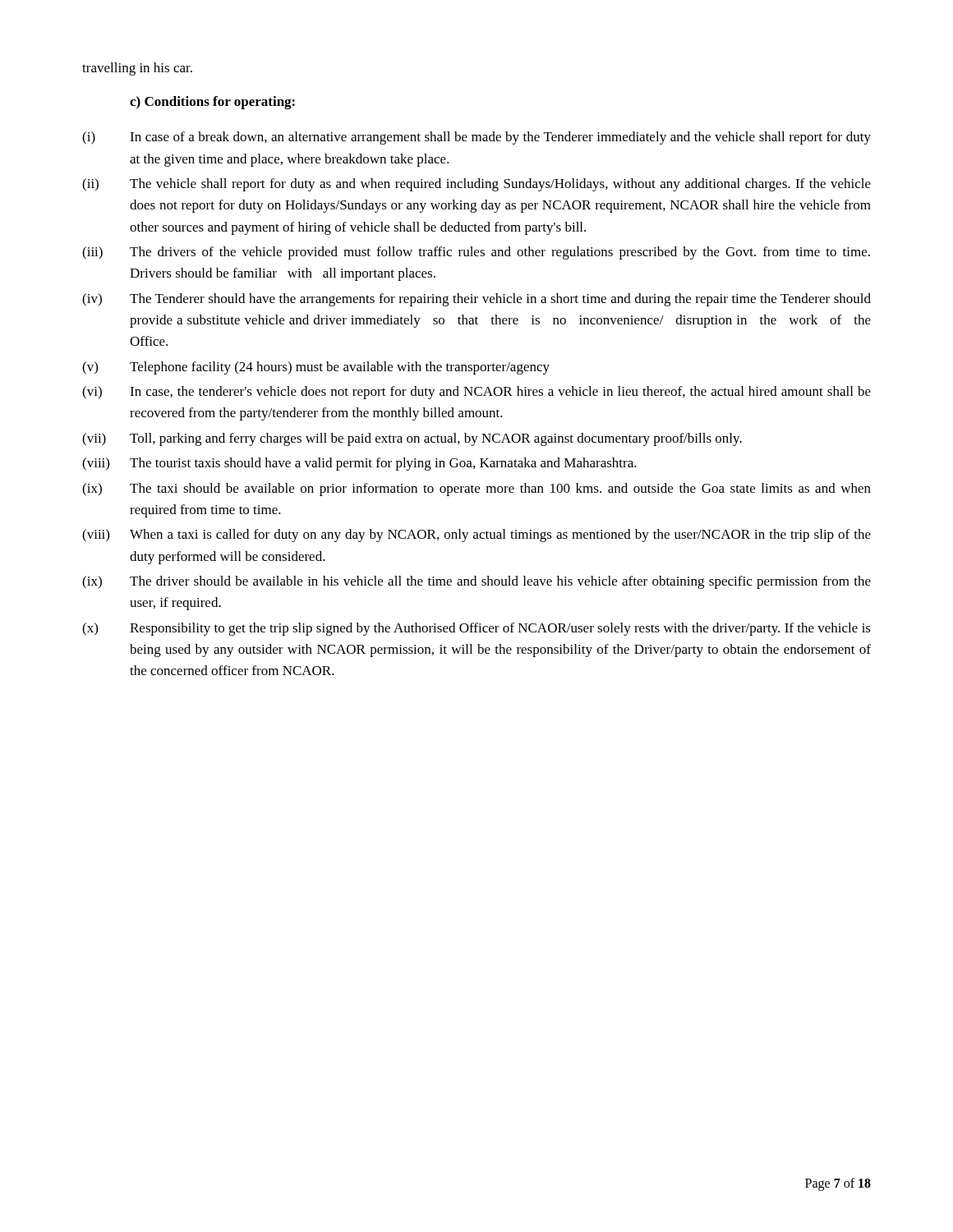Navigate to the text block starting "(viii) When a taxi"
The height and width of the screenshot is (1232, 953).
[x=476, y=546]
